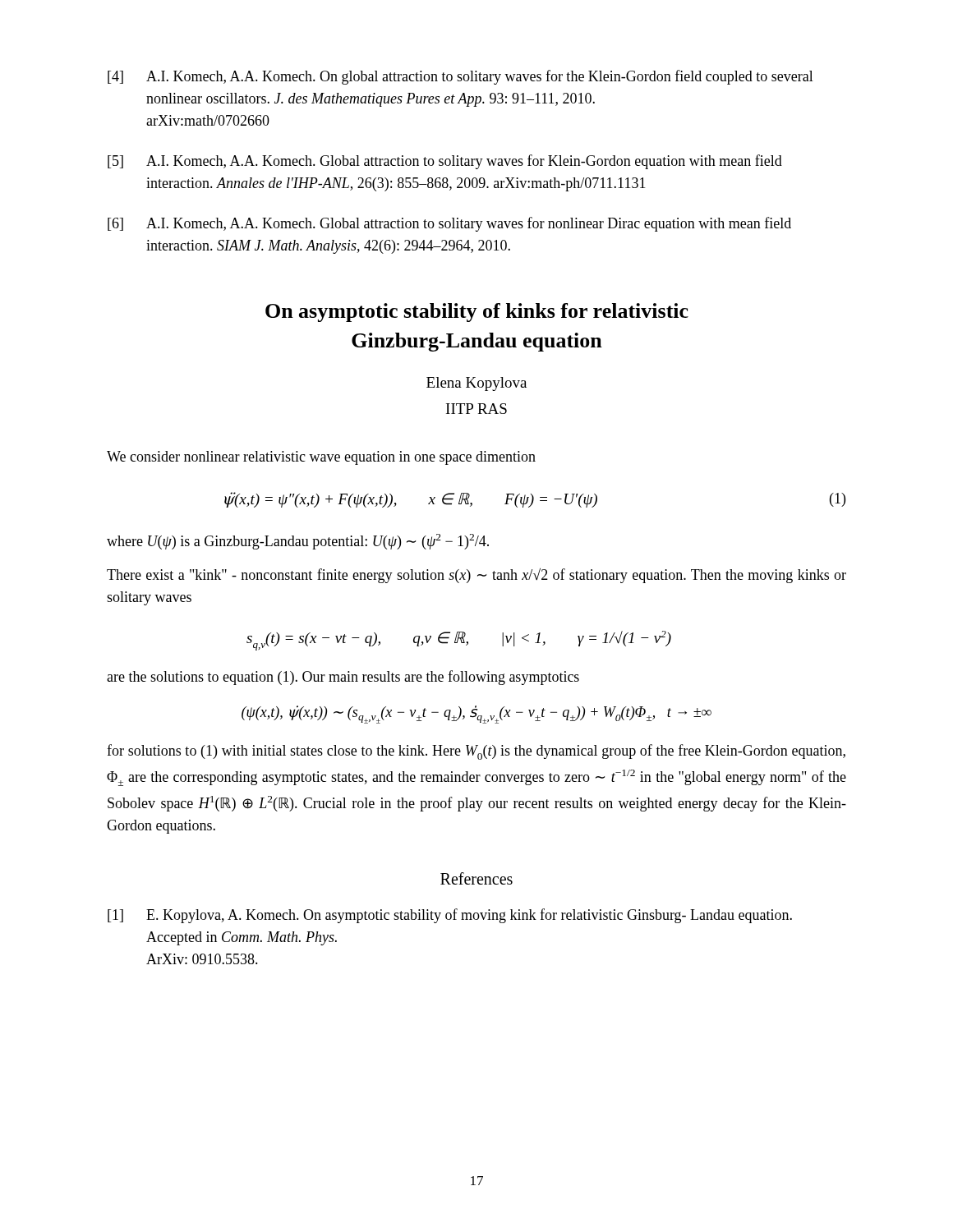The width and height of the screenshot is (953, 1232).
Task: Select the text block that reads "are the solutions to equation (1). Our main"
Action: [x=343, y=677]
